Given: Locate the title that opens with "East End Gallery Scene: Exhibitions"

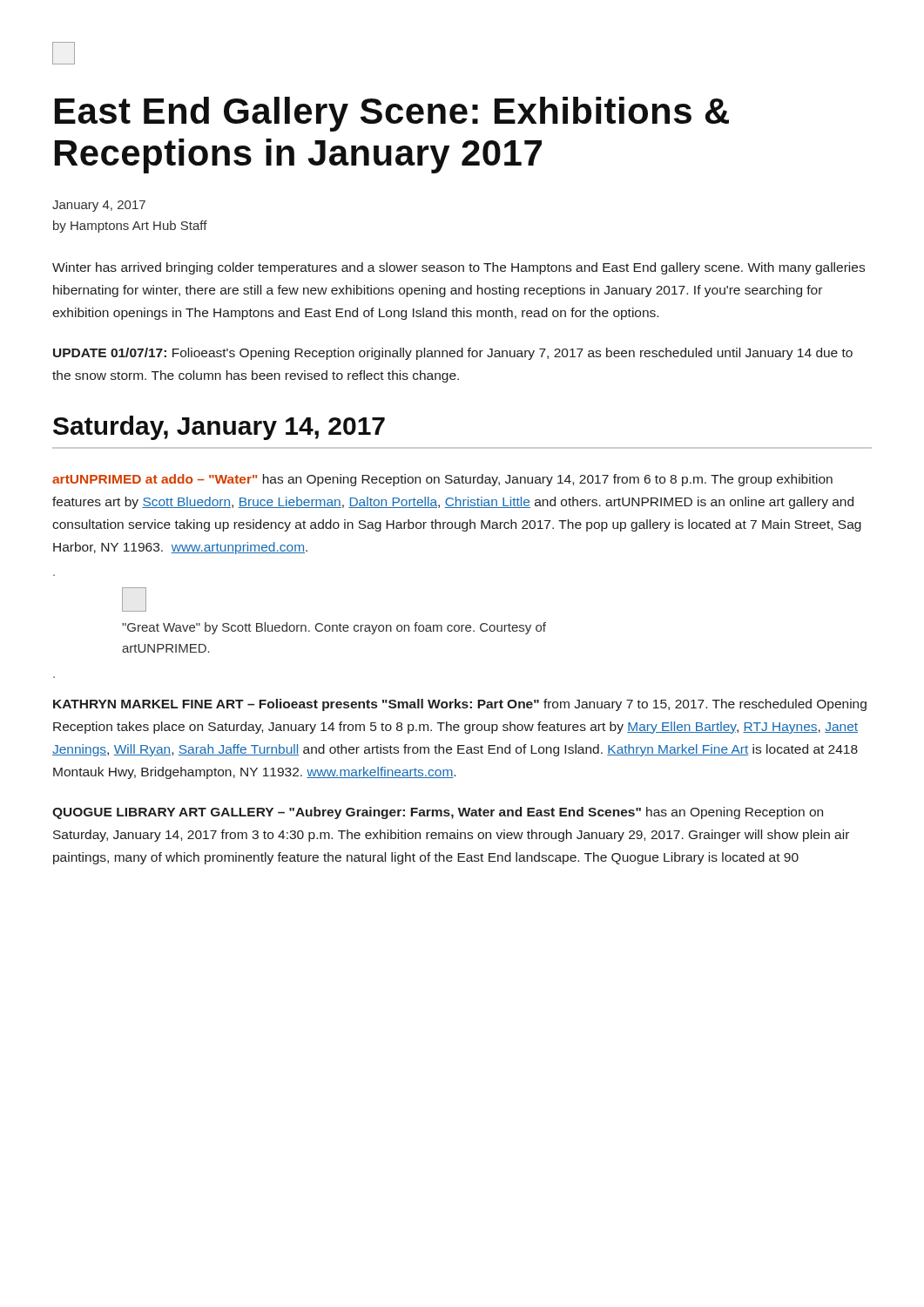Looking at the screenshot, I should [x=391, y=132].
